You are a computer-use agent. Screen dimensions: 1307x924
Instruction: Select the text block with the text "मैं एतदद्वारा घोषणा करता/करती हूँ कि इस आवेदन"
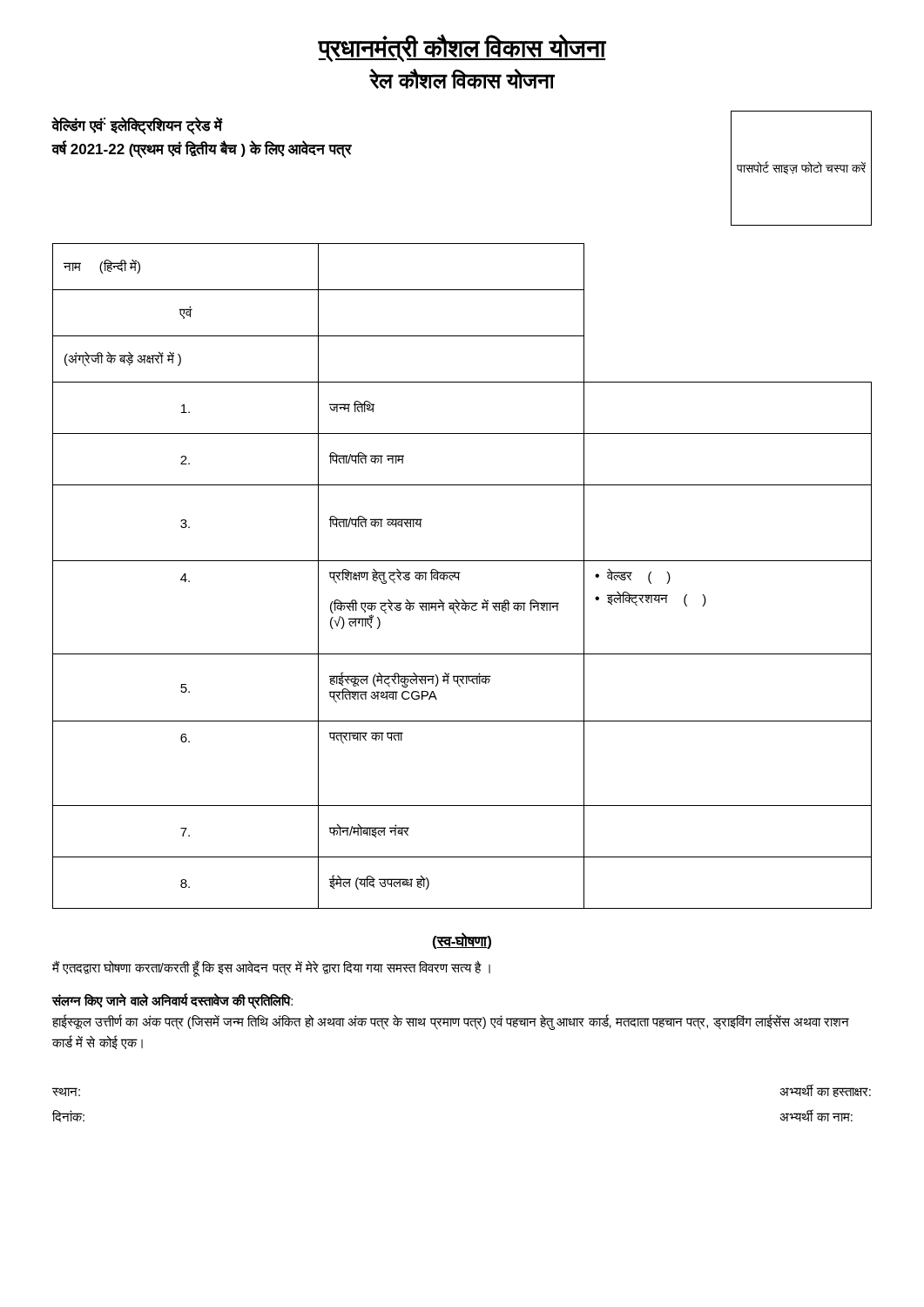click(x=273, y=968)
